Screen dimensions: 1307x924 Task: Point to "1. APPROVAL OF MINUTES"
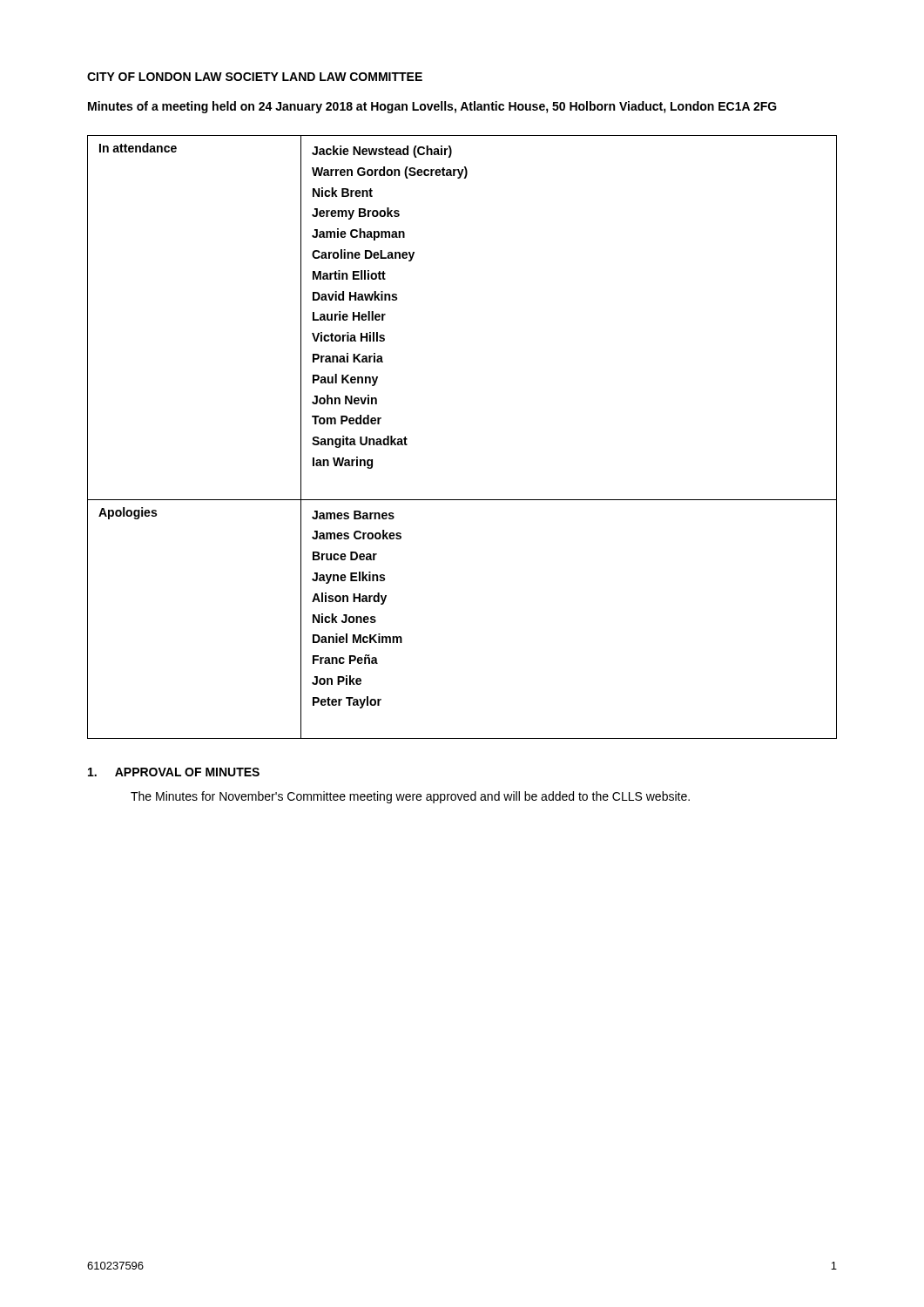tap(173, 772)
